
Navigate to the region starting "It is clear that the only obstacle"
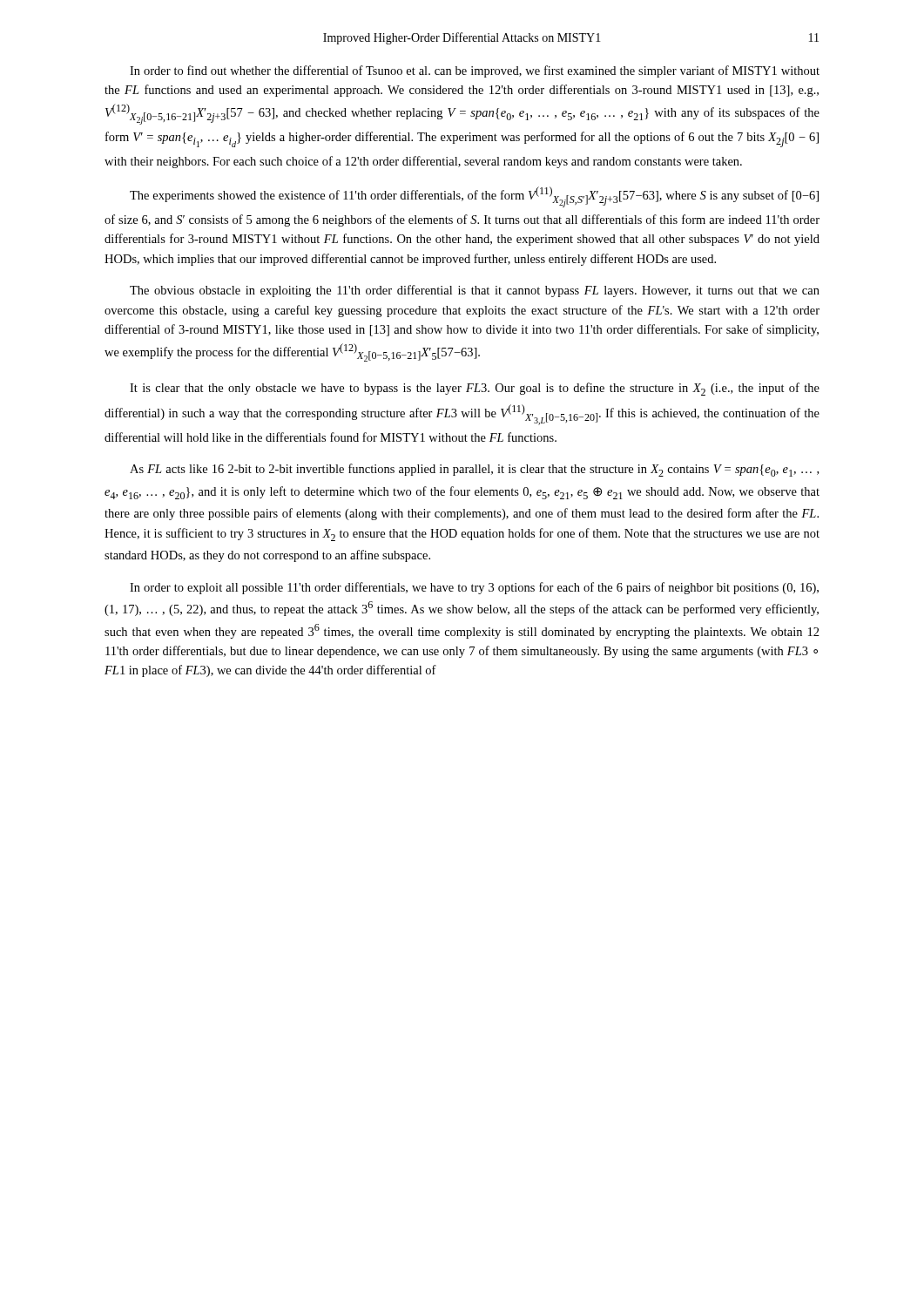(x=462, y=413)
